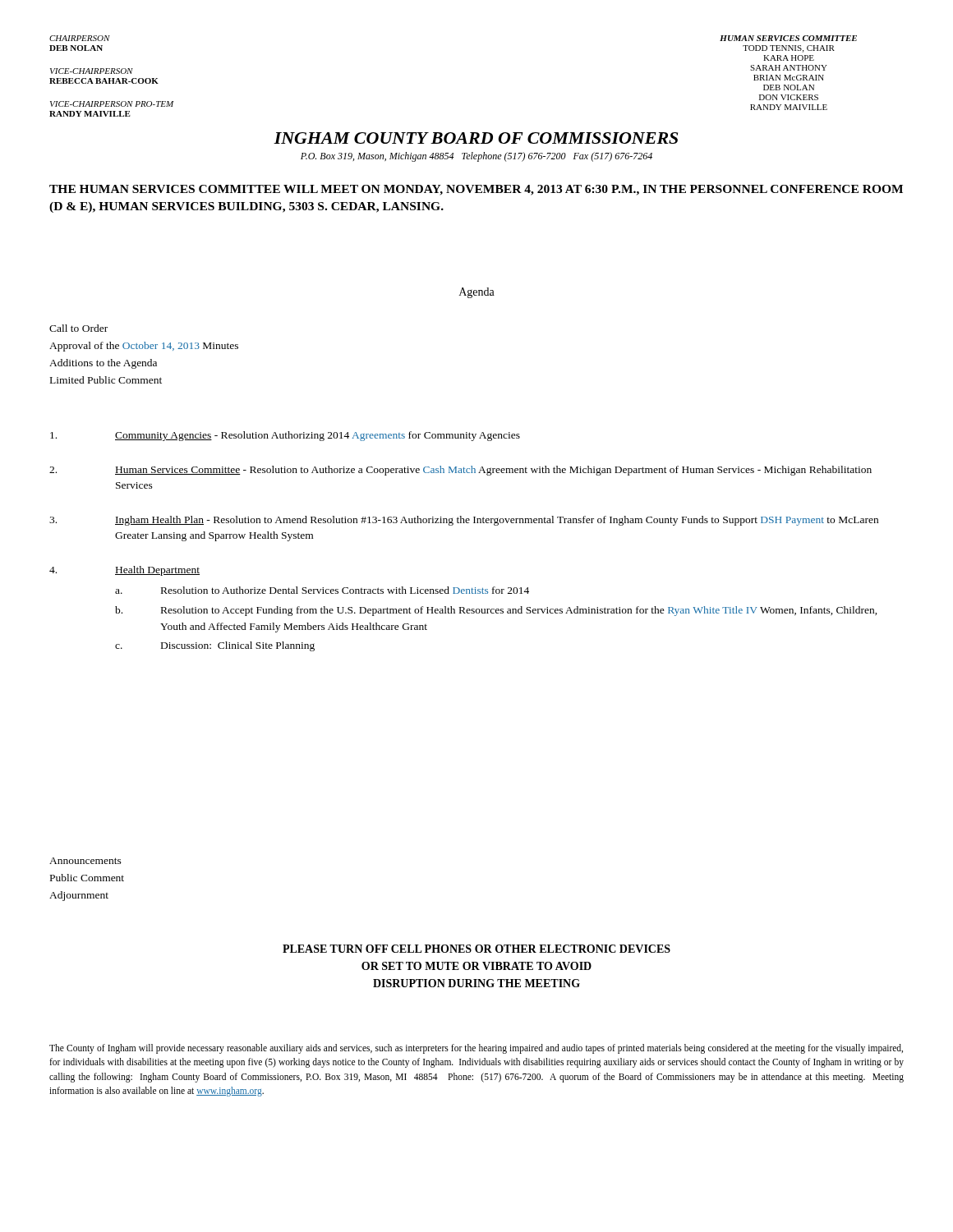Select the list item with the text "Approval of the October"

point(144,345)
